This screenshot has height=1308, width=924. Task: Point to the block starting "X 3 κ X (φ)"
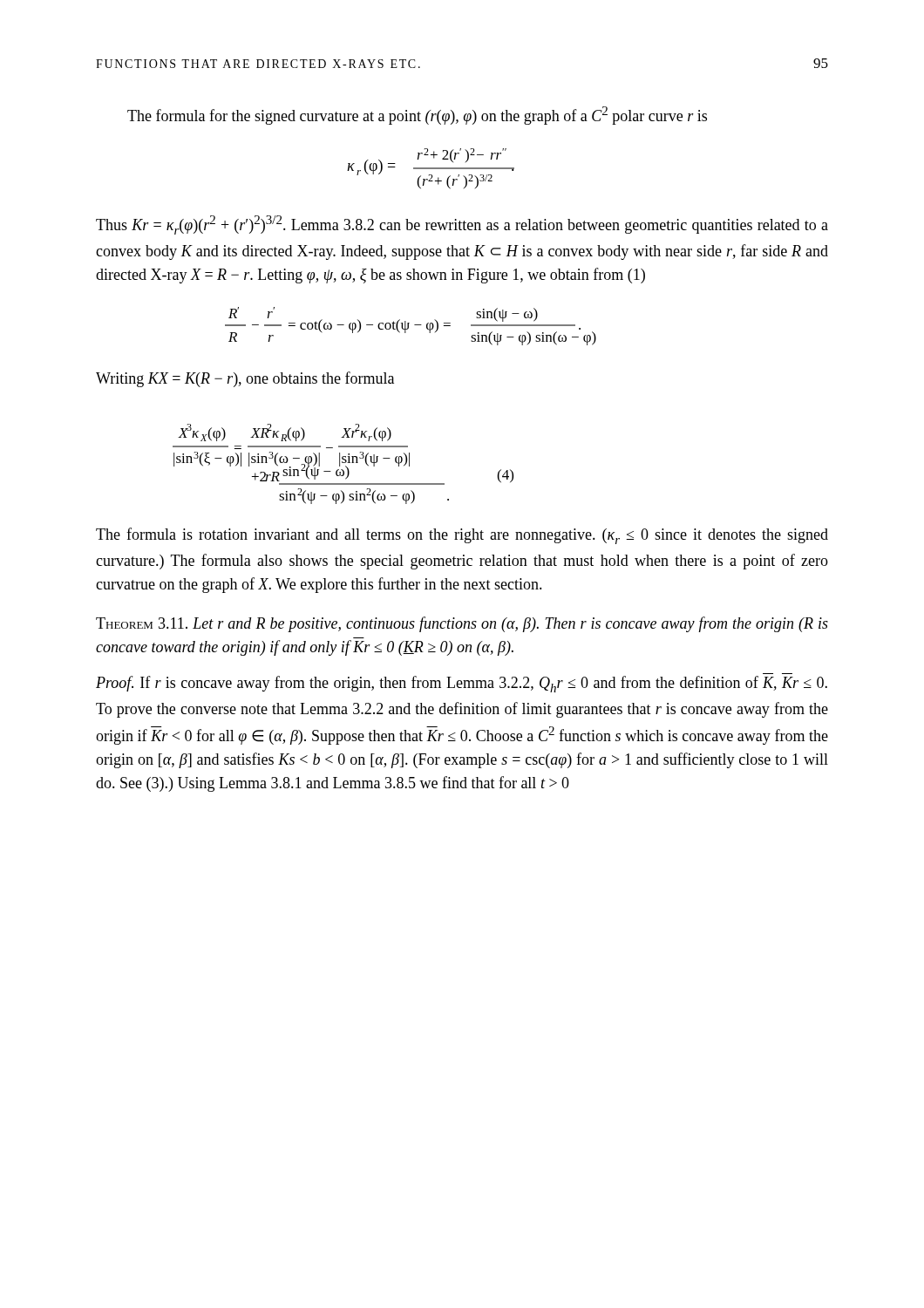(285, 433)
